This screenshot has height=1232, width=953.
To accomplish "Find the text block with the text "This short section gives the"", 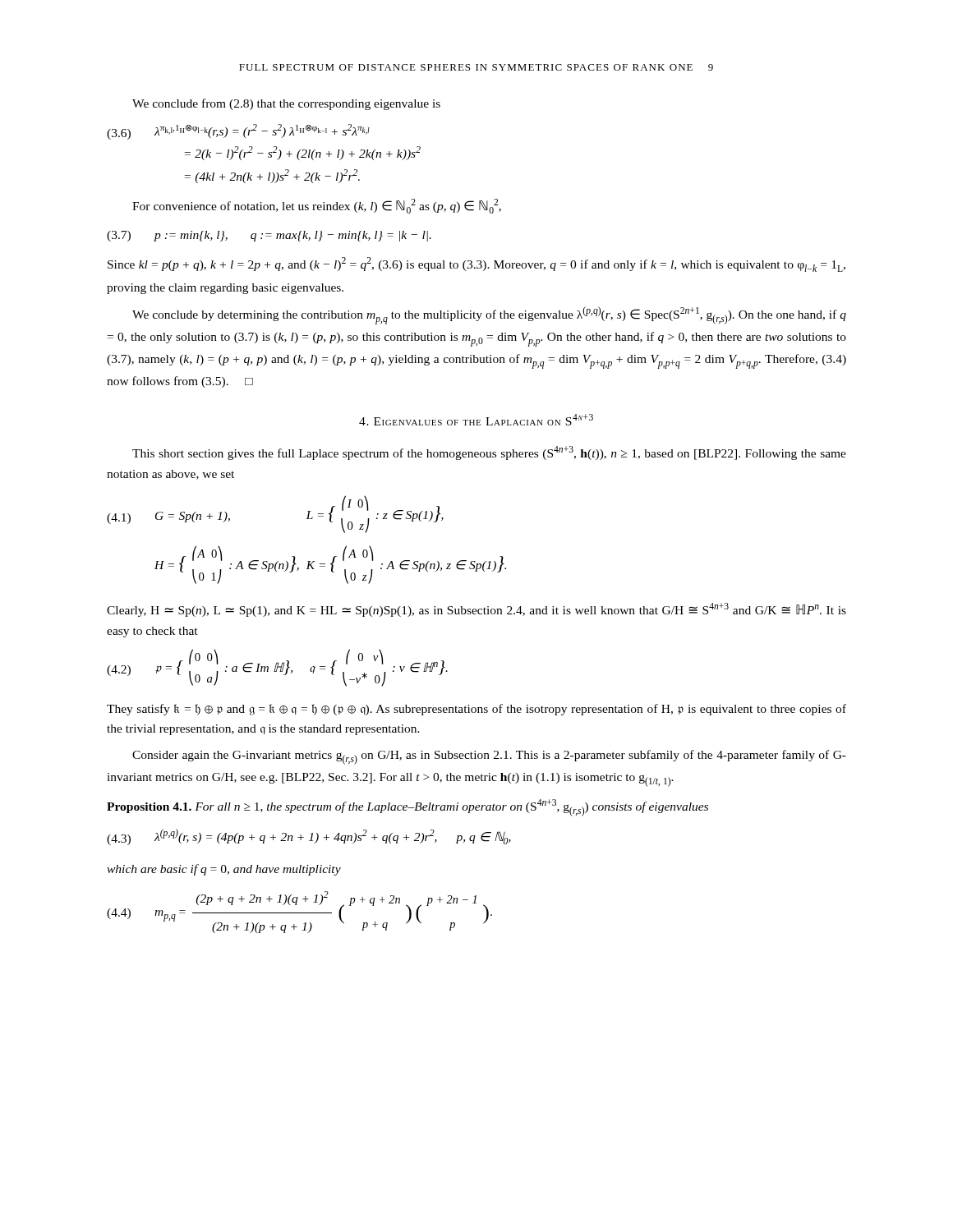I will 476,462.
